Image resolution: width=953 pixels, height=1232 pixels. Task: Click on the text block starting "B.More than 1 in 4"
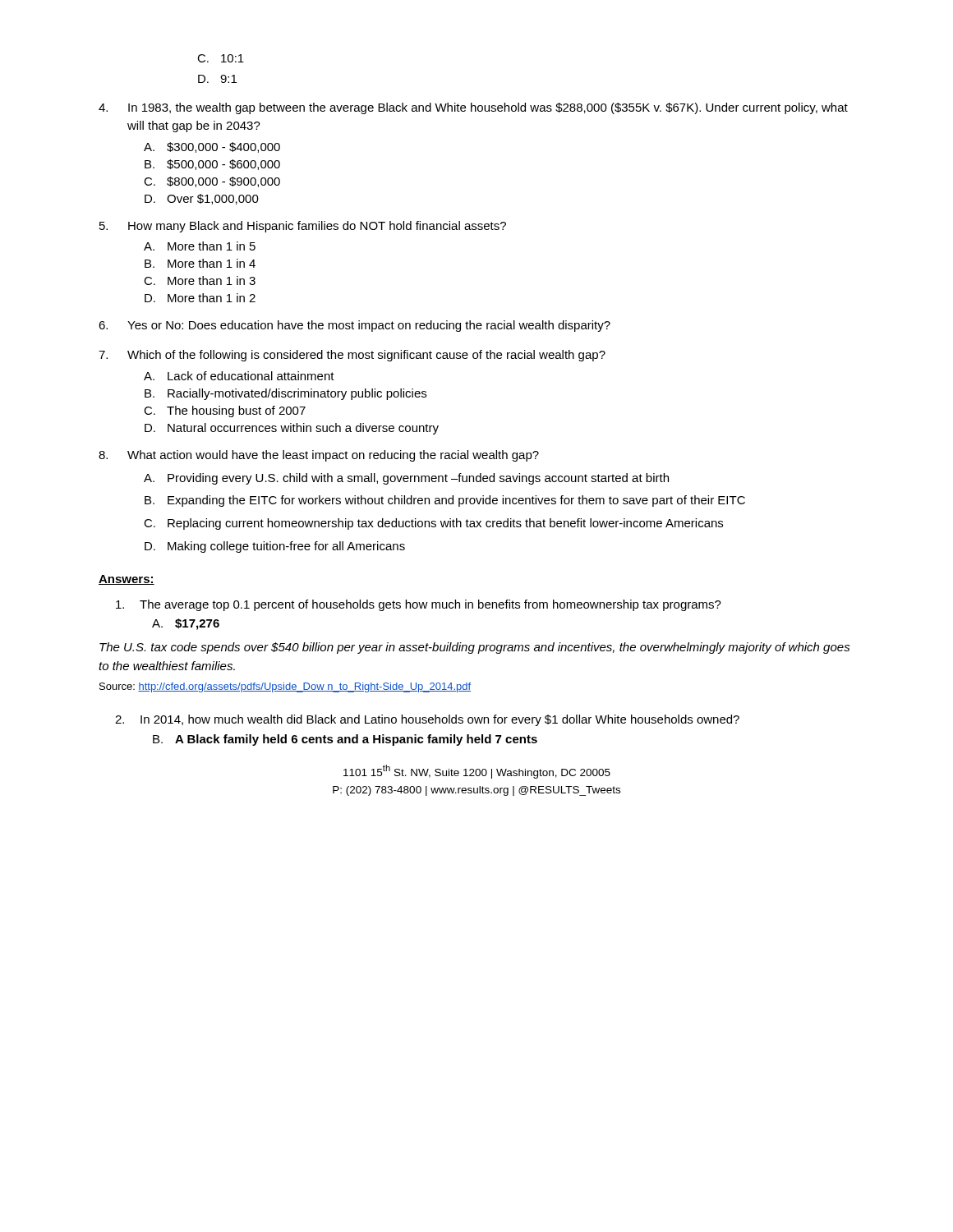click(200, 263)
